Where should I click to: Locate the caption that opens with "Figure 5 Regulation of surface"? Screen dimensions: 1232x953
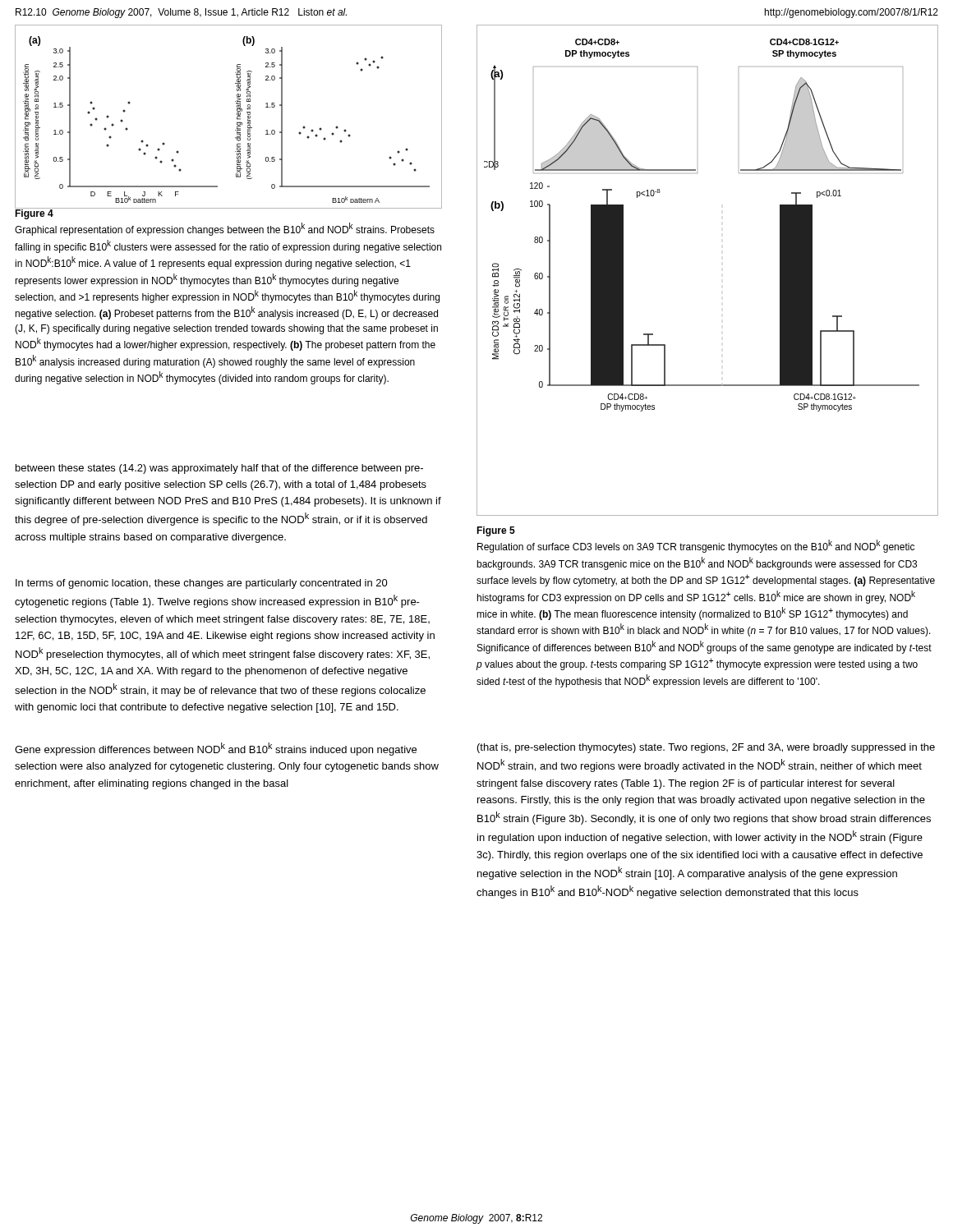(706, 606)
